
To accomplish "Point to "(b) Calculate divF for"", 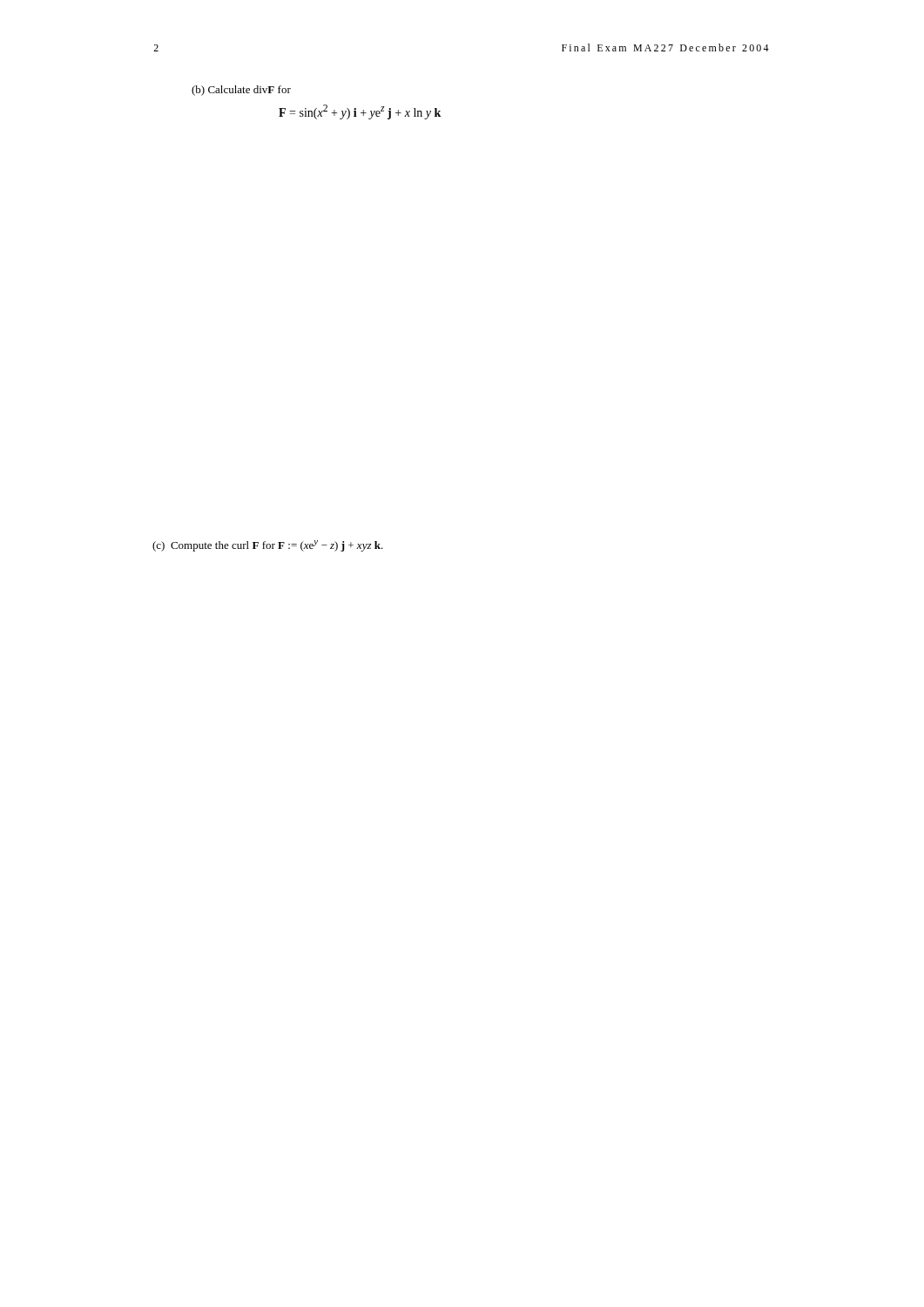I will 241,89.
